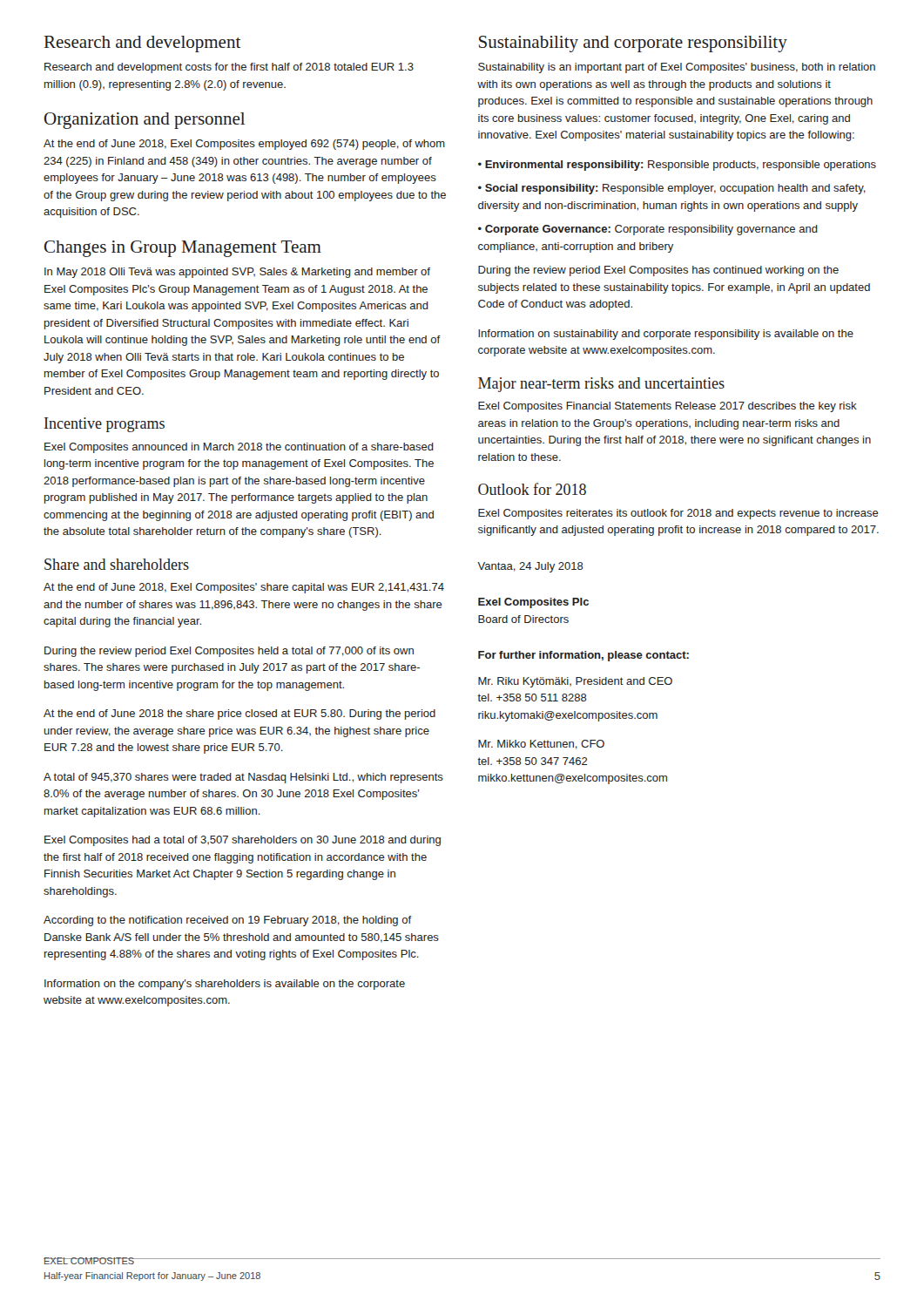
Task: Point to the passage starting "According to the notification received on 19 February"
Action: 245,937
